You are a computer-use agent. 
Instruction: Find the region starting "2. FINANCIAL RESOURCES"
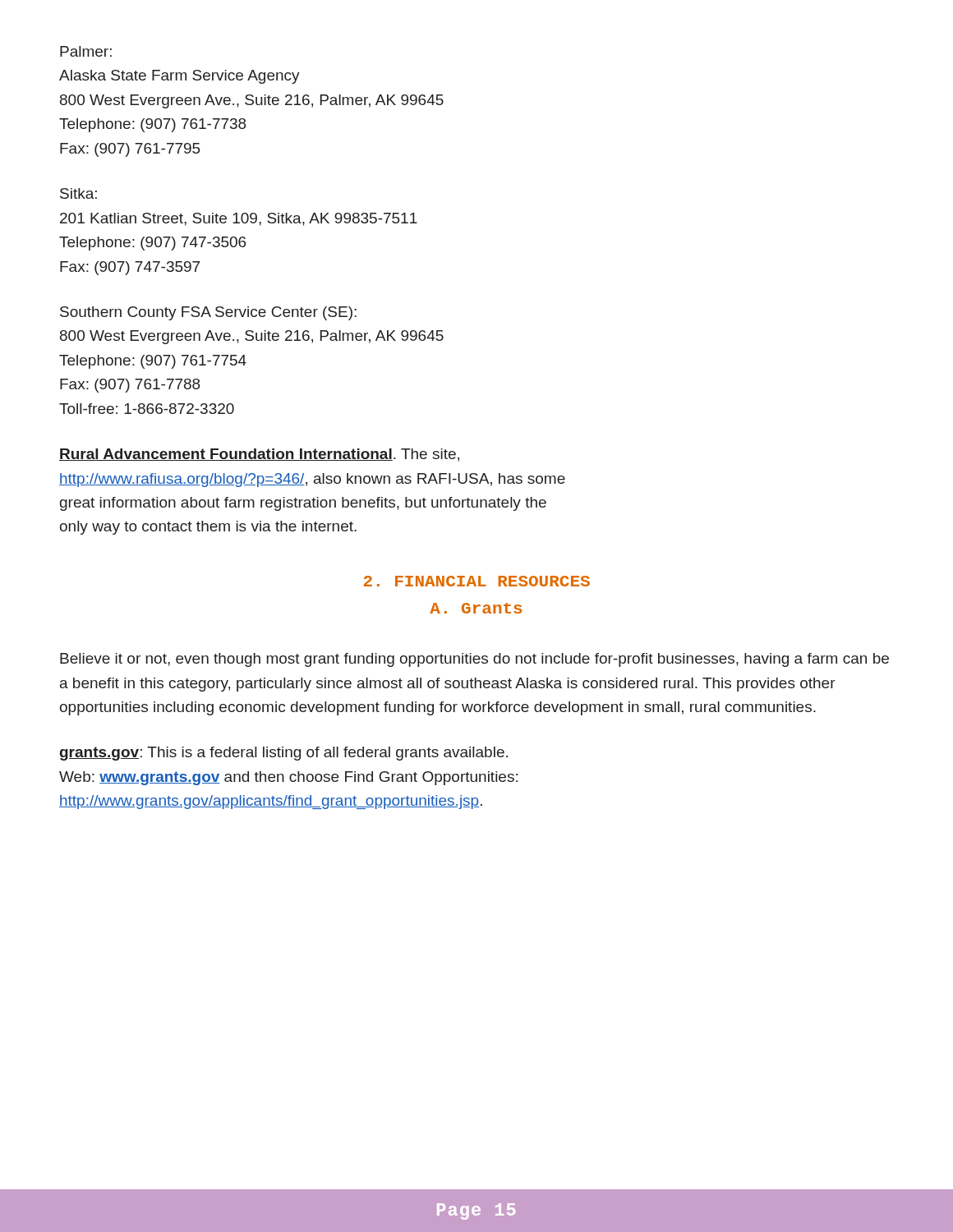pyautogui.click(x=476, y=596)
